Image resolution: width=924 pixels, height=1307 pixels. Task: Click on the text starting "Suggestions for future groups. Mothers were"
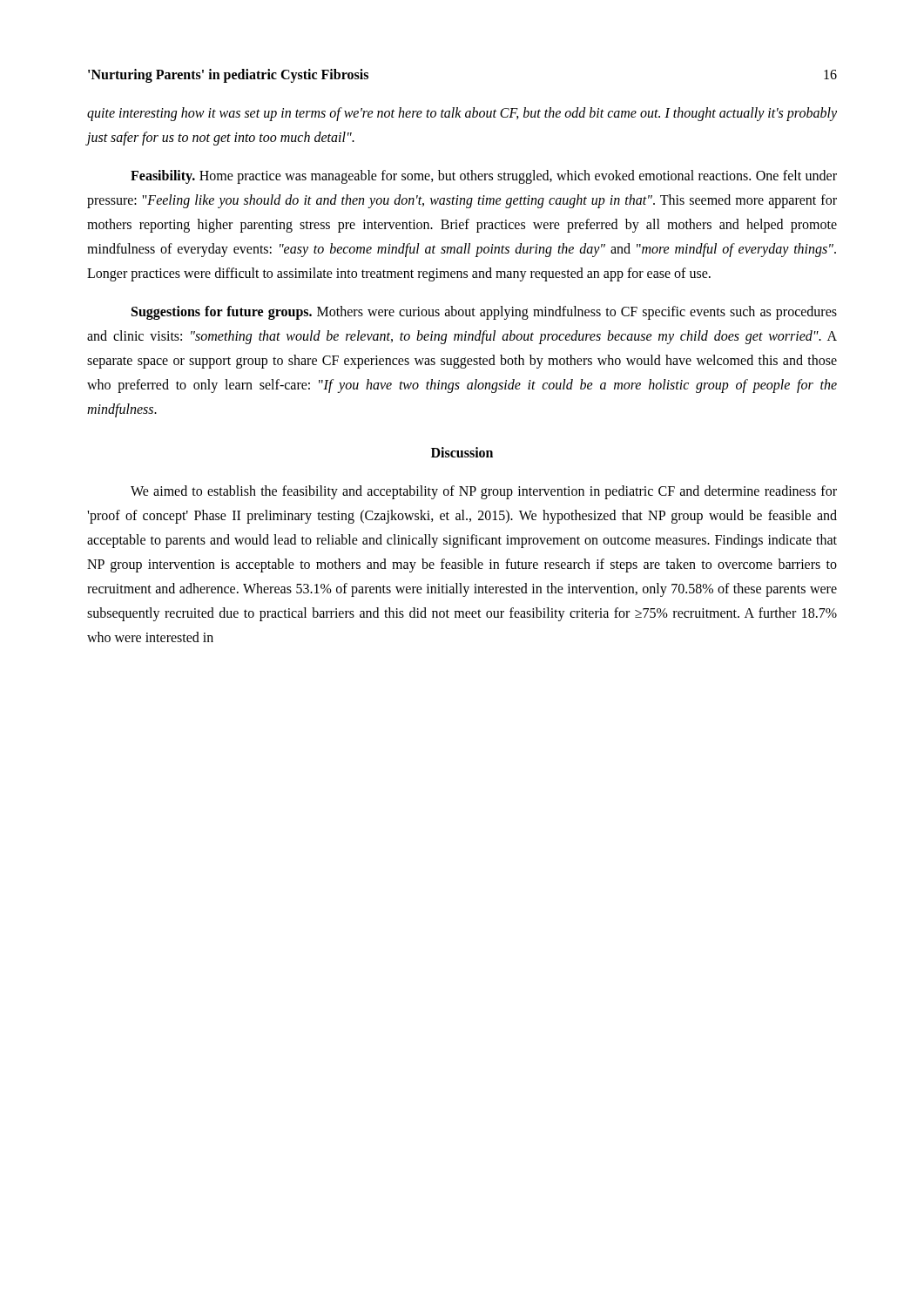pos(462,361)
